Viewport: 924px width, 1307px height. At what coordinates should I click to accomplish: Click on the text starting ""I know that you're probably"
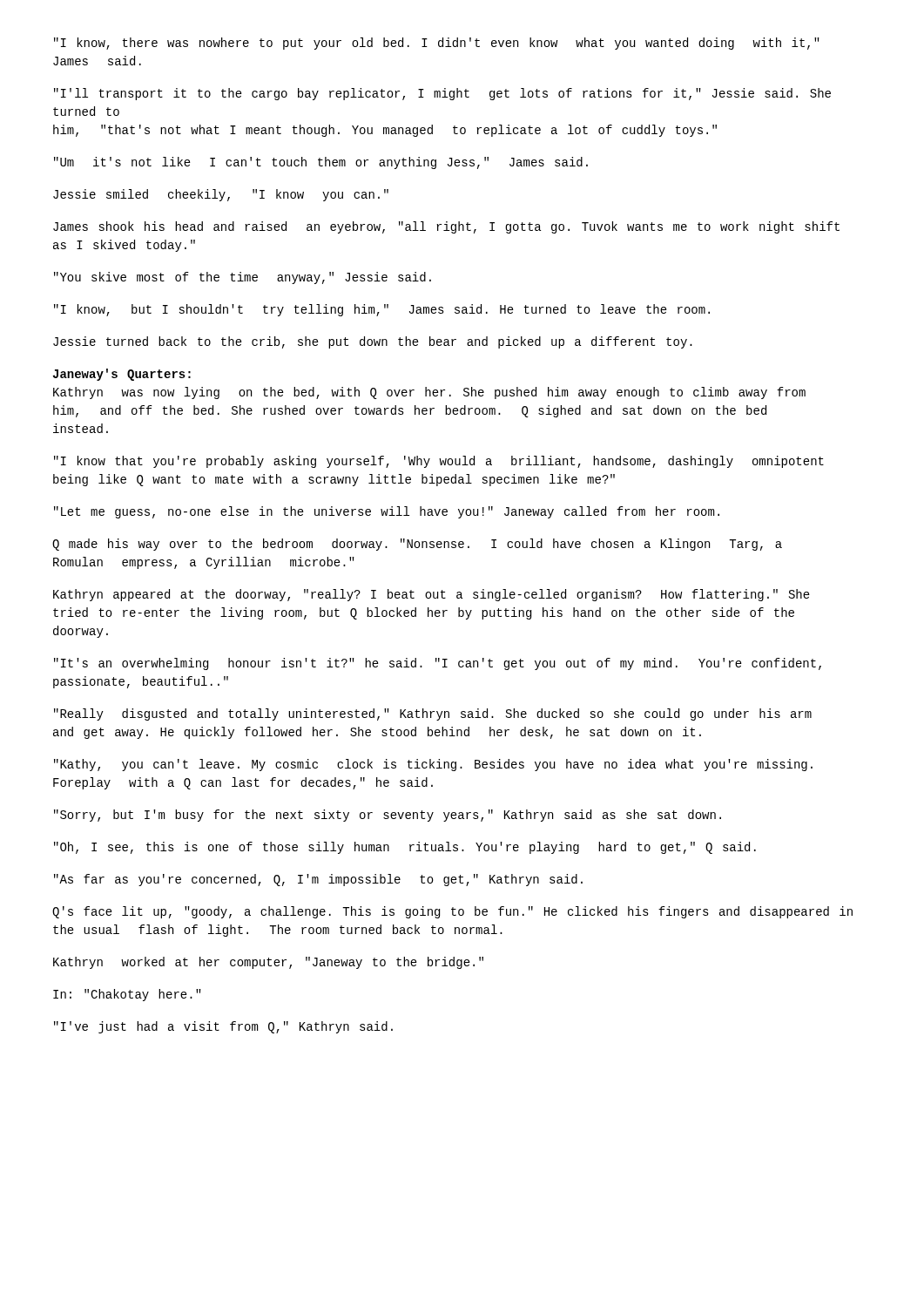point(438,471)
